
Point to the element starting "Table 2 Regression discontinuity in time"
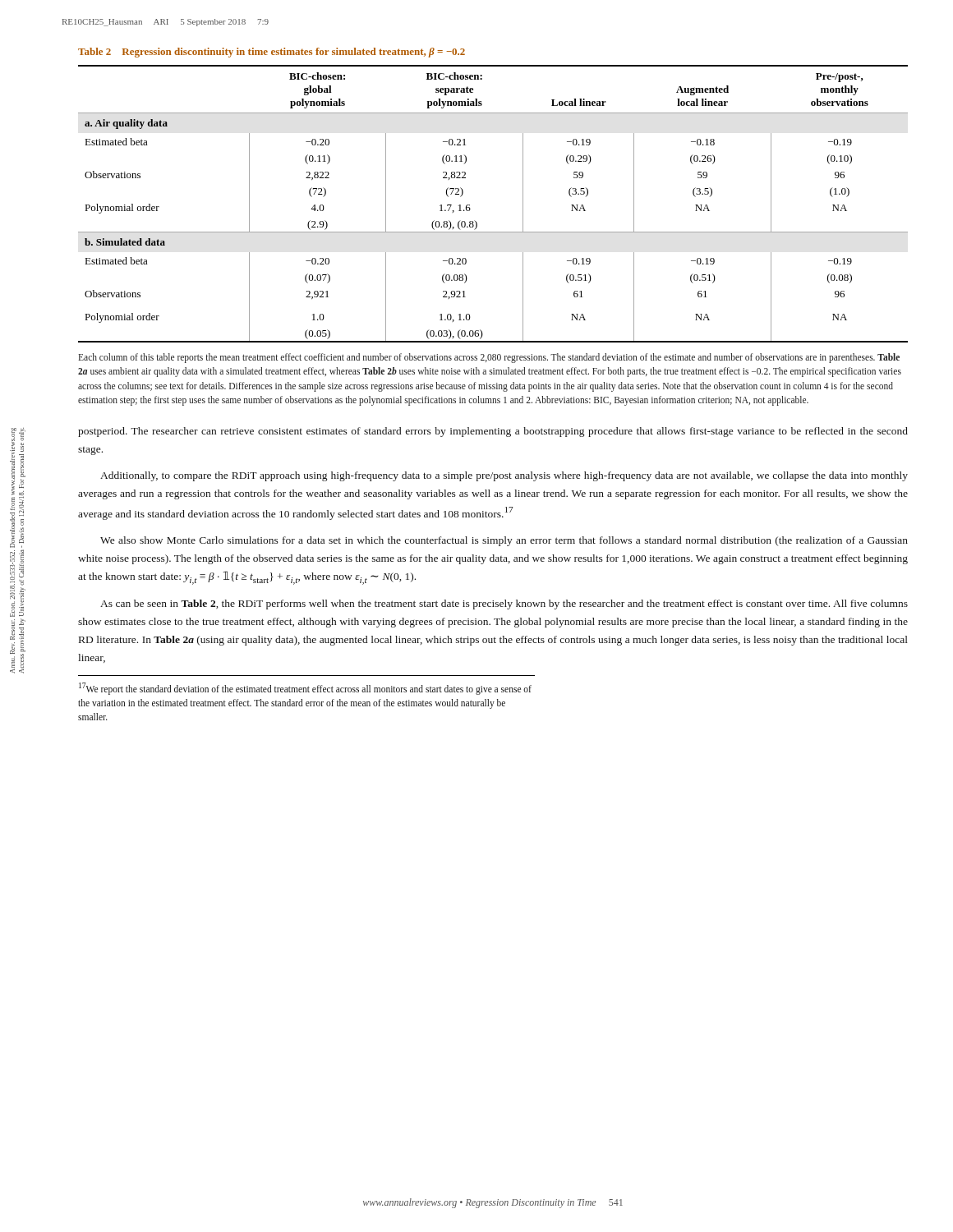[x=272, y=51]
